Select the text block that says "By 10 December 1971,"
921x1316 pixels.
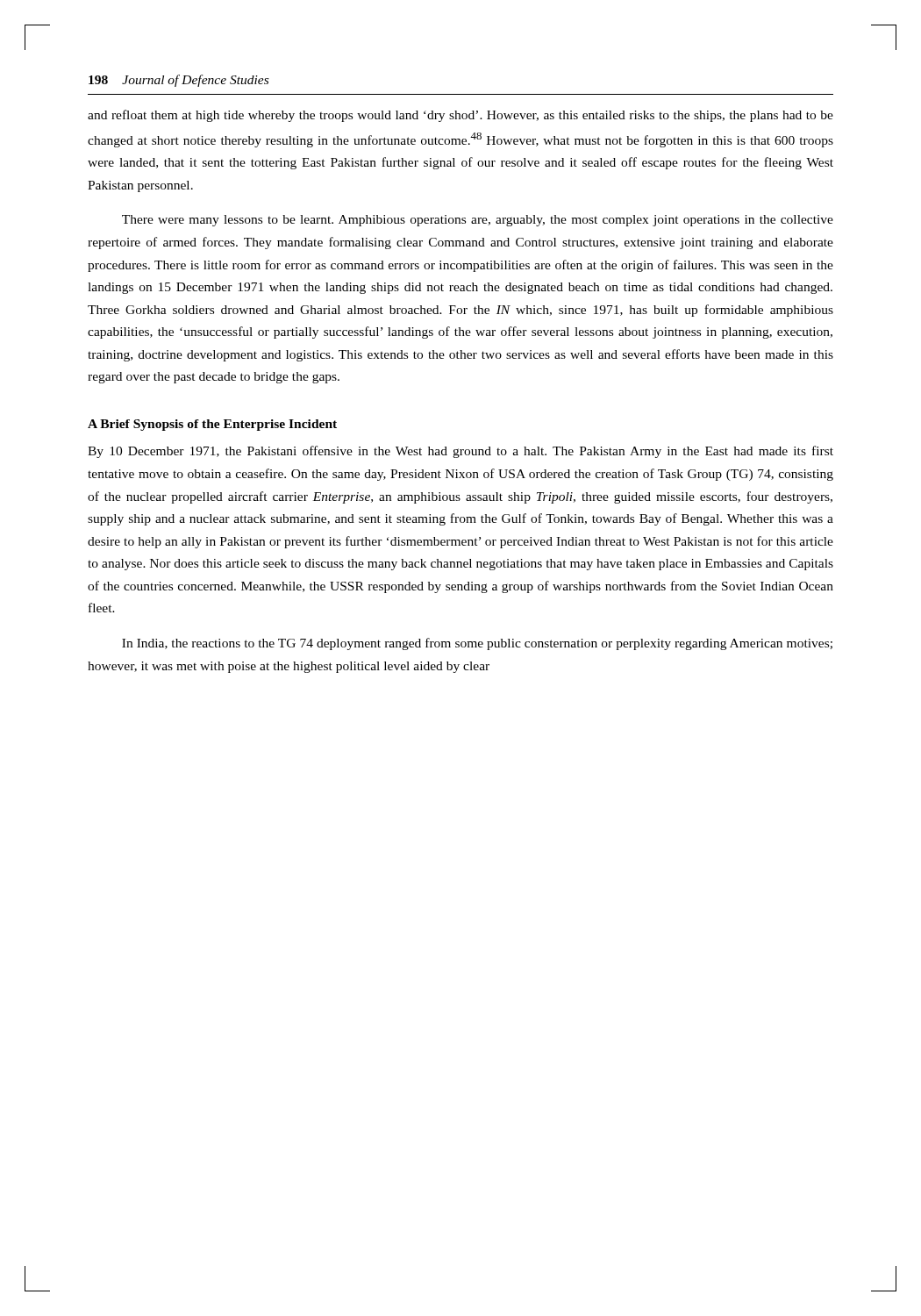pyautogui.click(x=460, y=530)
